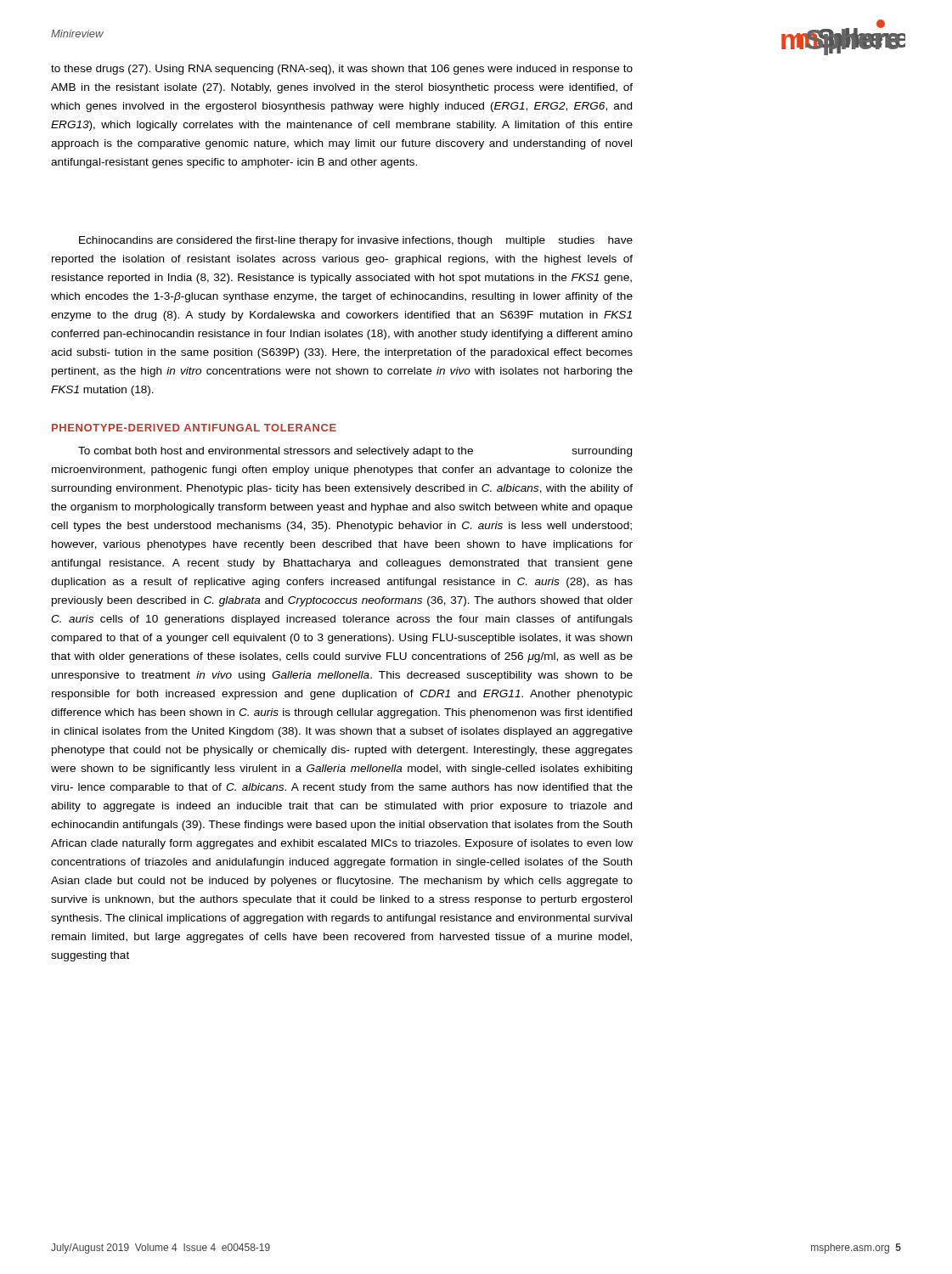This screenshot has height=1274, width=952.
Task: Locate the section header with the text "PHENOTYPE-DERIVED ANTIFUNGAL TOLERANCE"
Action: [x=194, y=428]
